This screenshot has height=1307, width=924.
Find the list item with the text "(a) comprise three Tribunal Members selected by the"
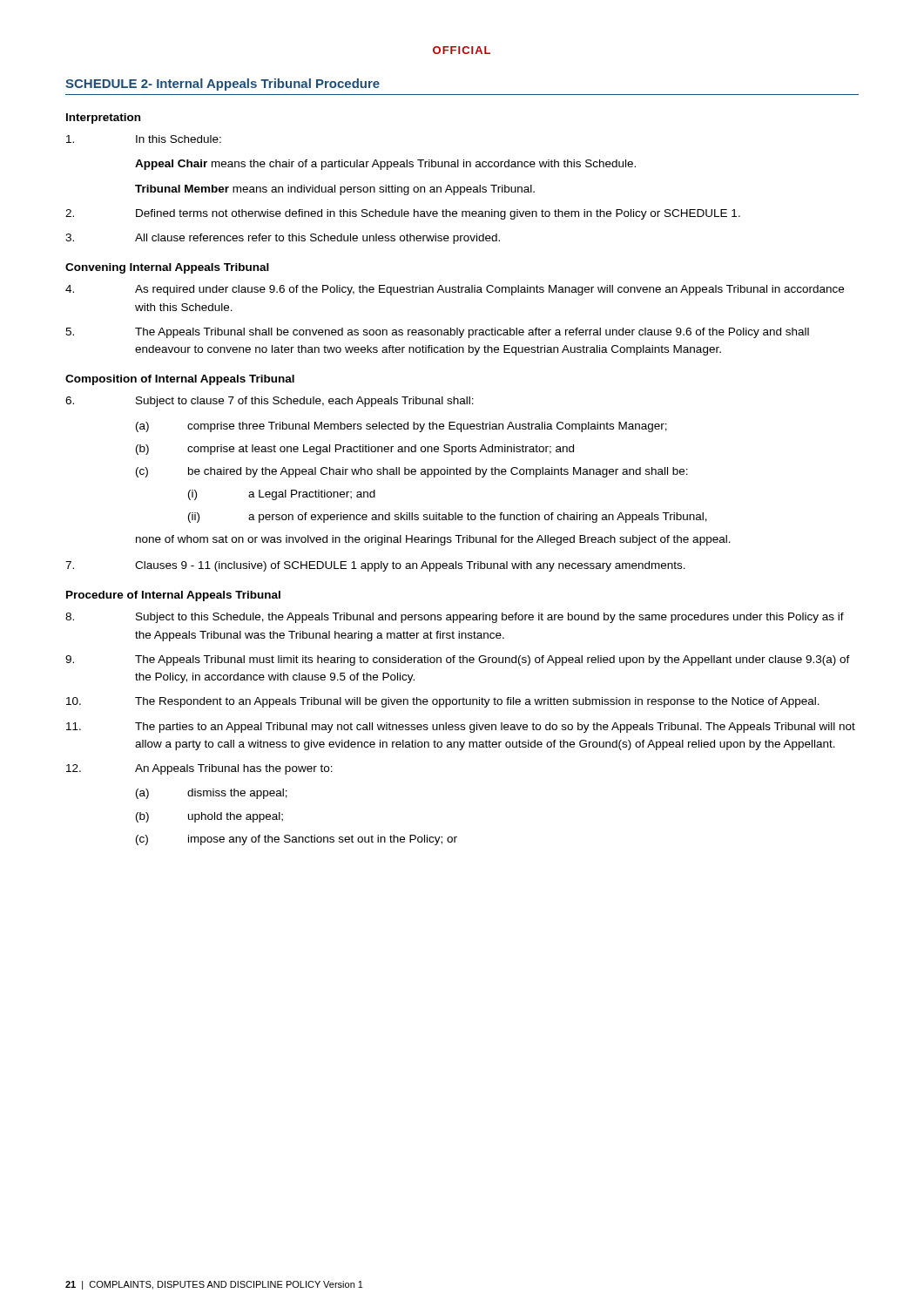pyautogui.click(x=497, y=426)
